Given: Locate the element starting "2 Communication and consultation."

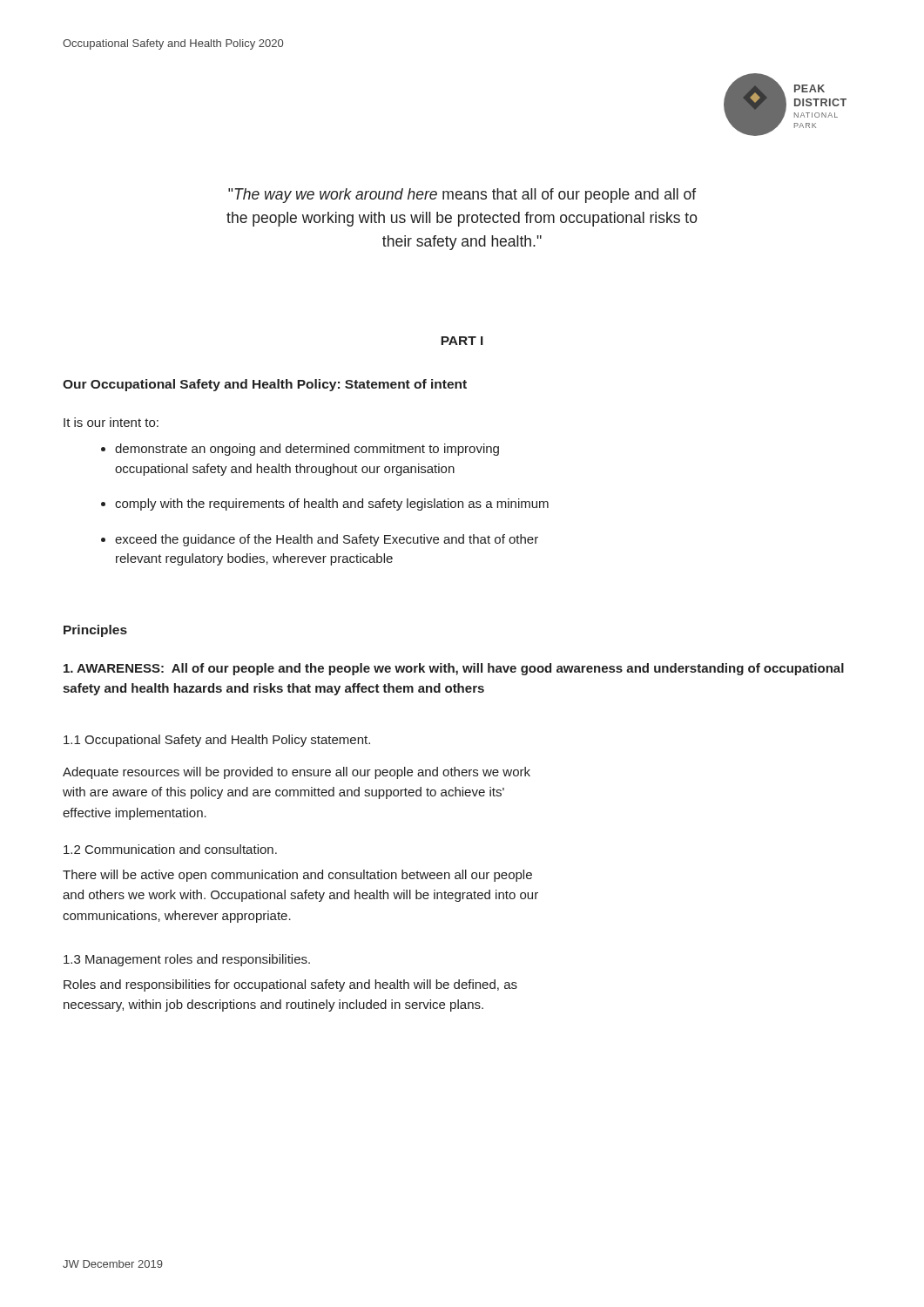Looking at the screenshot, I should coord(170,849).
